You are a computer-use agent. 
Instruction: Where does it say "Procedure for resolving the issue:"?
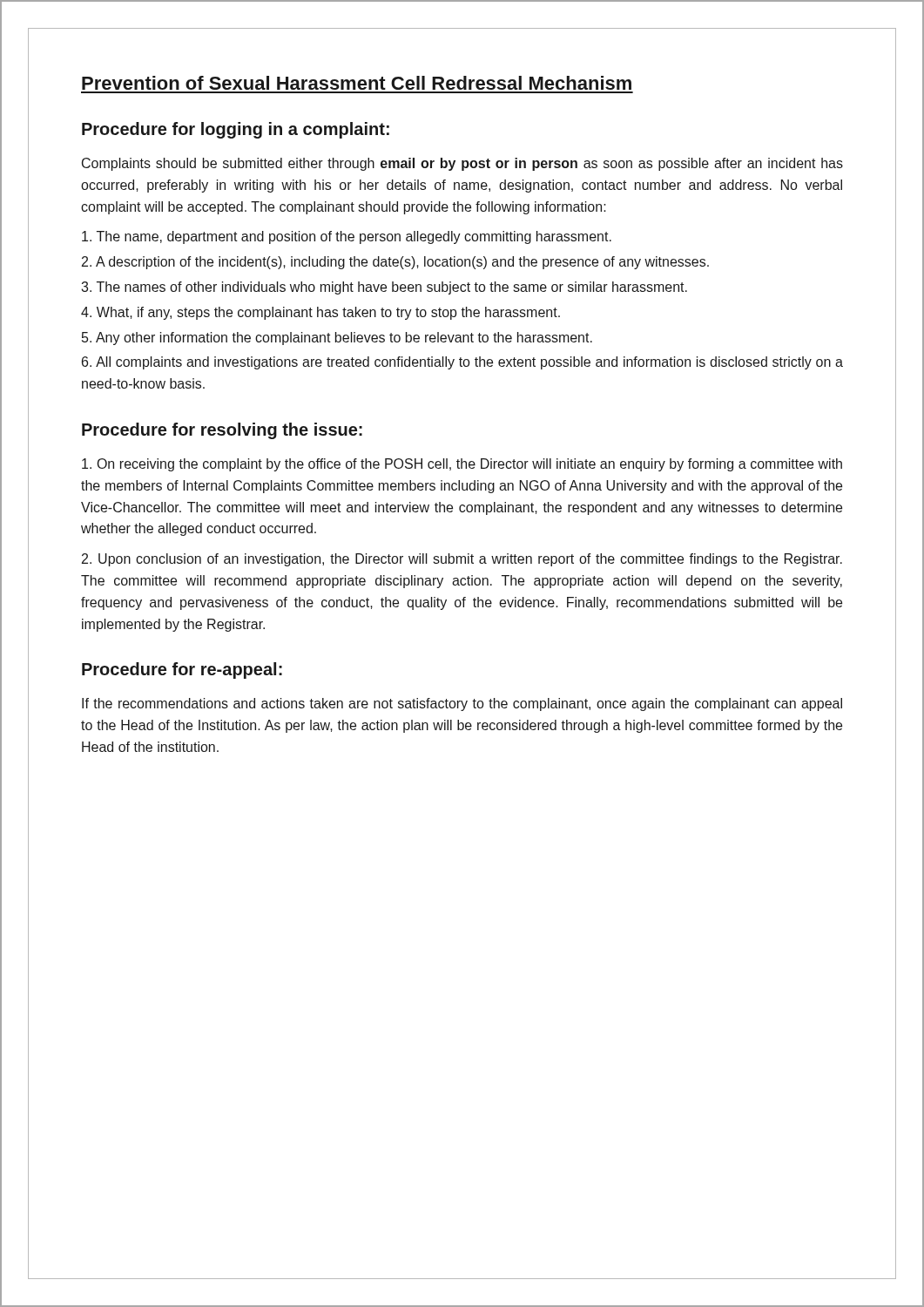click(222, 430)
